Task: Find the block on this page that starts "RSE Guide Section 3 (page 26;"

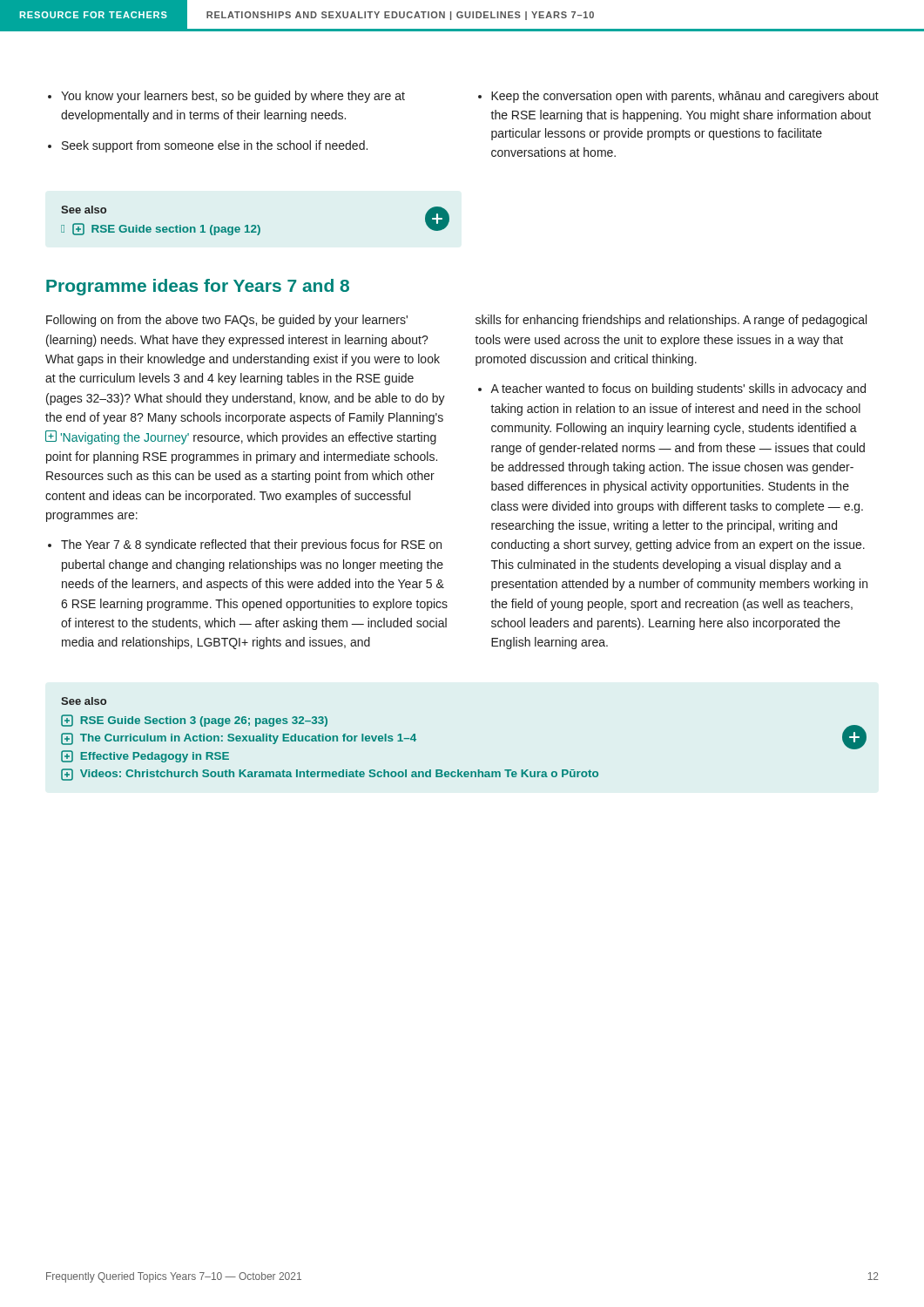Action: coord(195,720)
